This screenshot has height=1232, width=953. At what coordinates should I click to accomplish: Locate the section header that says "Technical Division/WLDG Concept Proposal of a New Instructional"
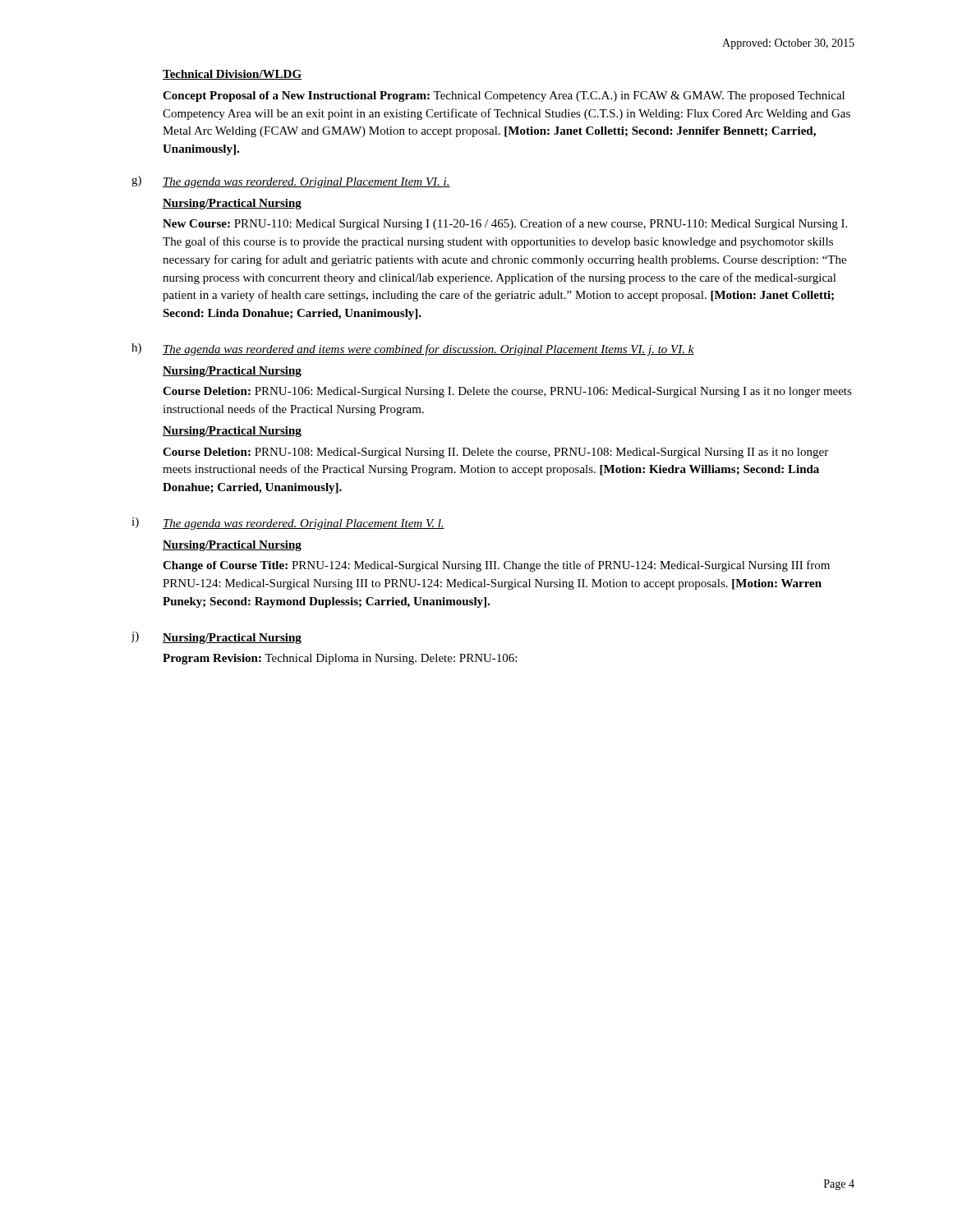(x=509, y=112)
